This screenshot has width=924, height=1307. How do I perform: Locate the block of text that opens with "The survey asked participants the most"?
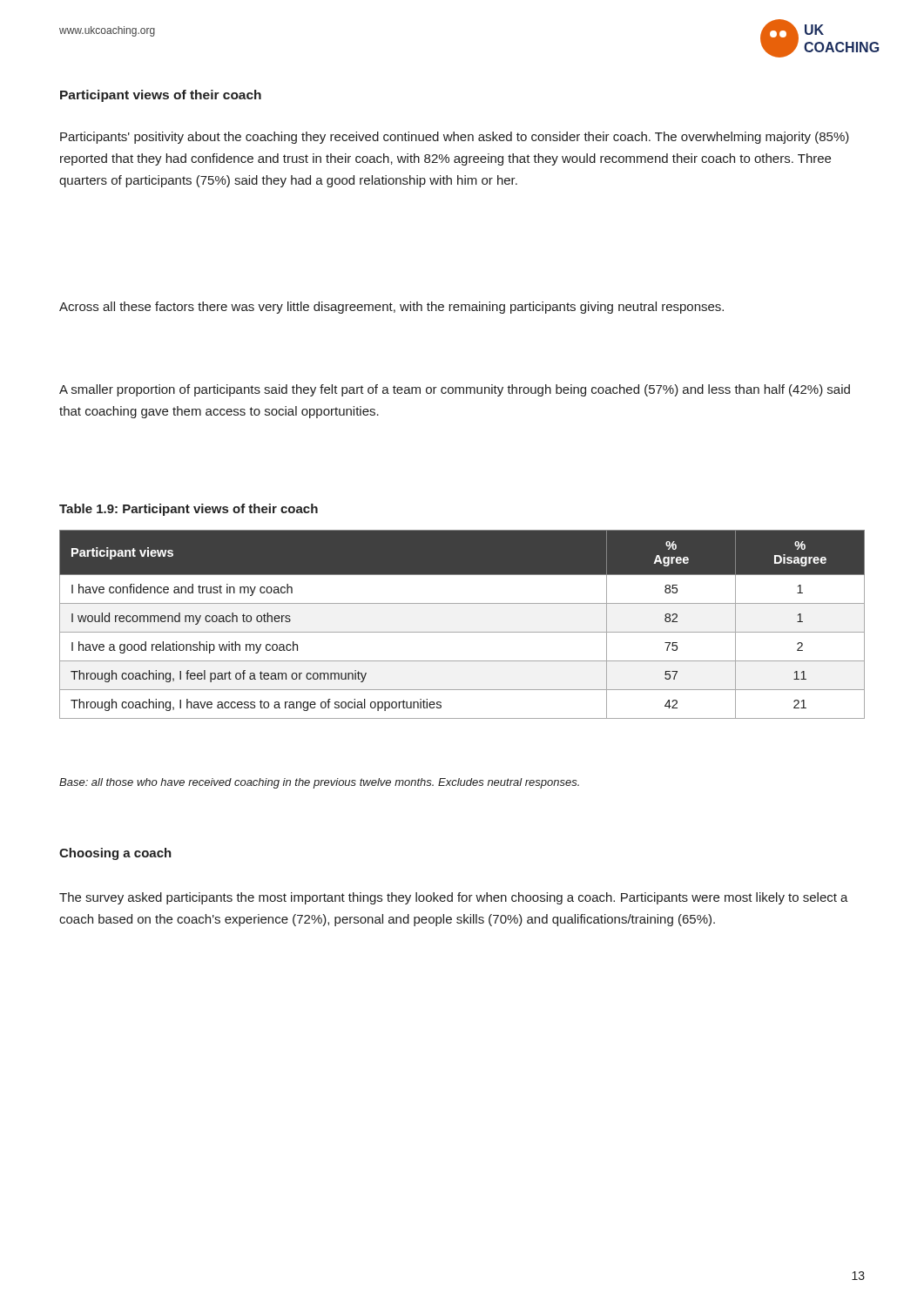click(x=453, y=908)
